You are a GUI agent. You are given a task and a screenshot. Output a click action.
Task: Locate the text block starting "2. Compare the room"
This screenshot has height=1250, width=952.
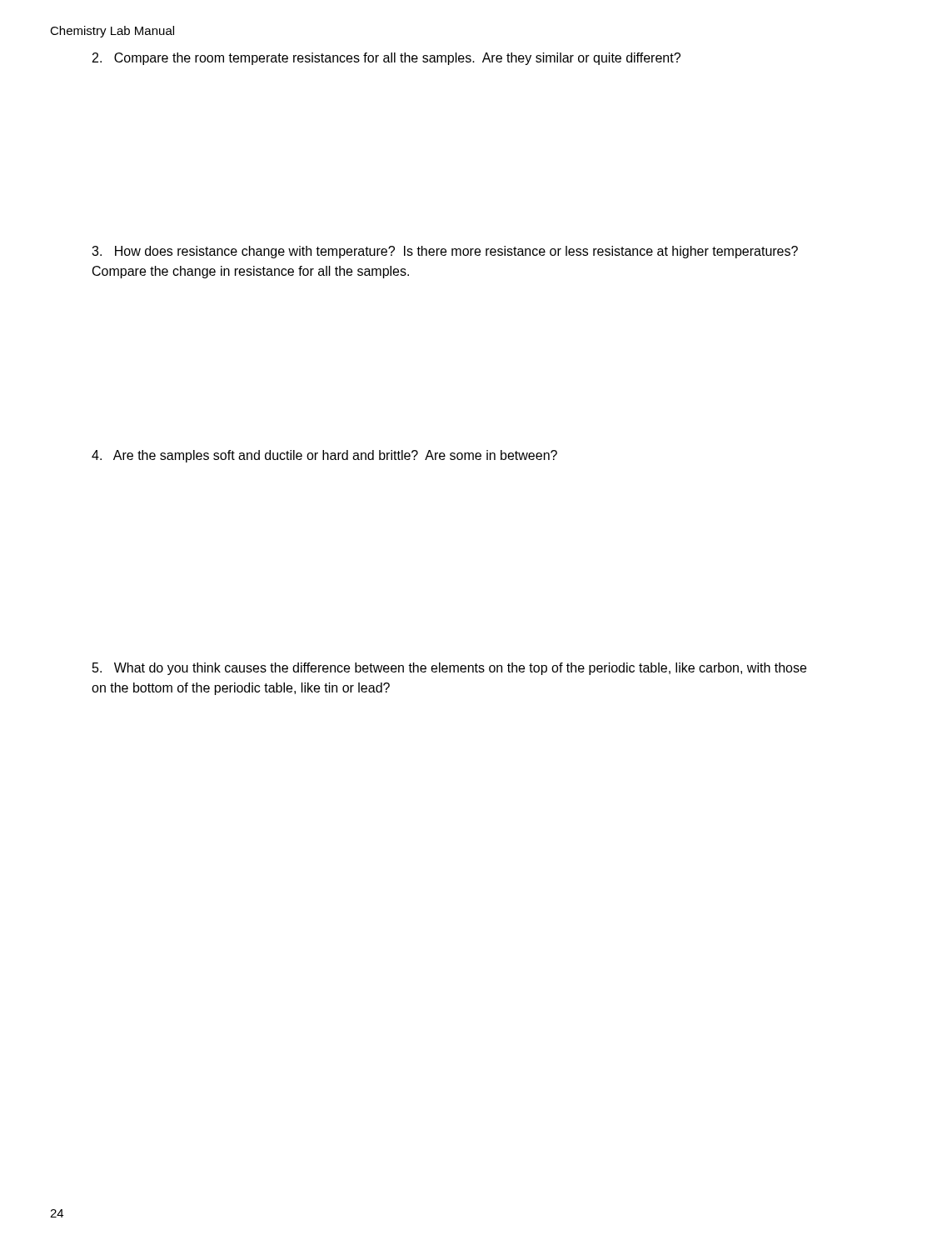[x=386, y=58]
